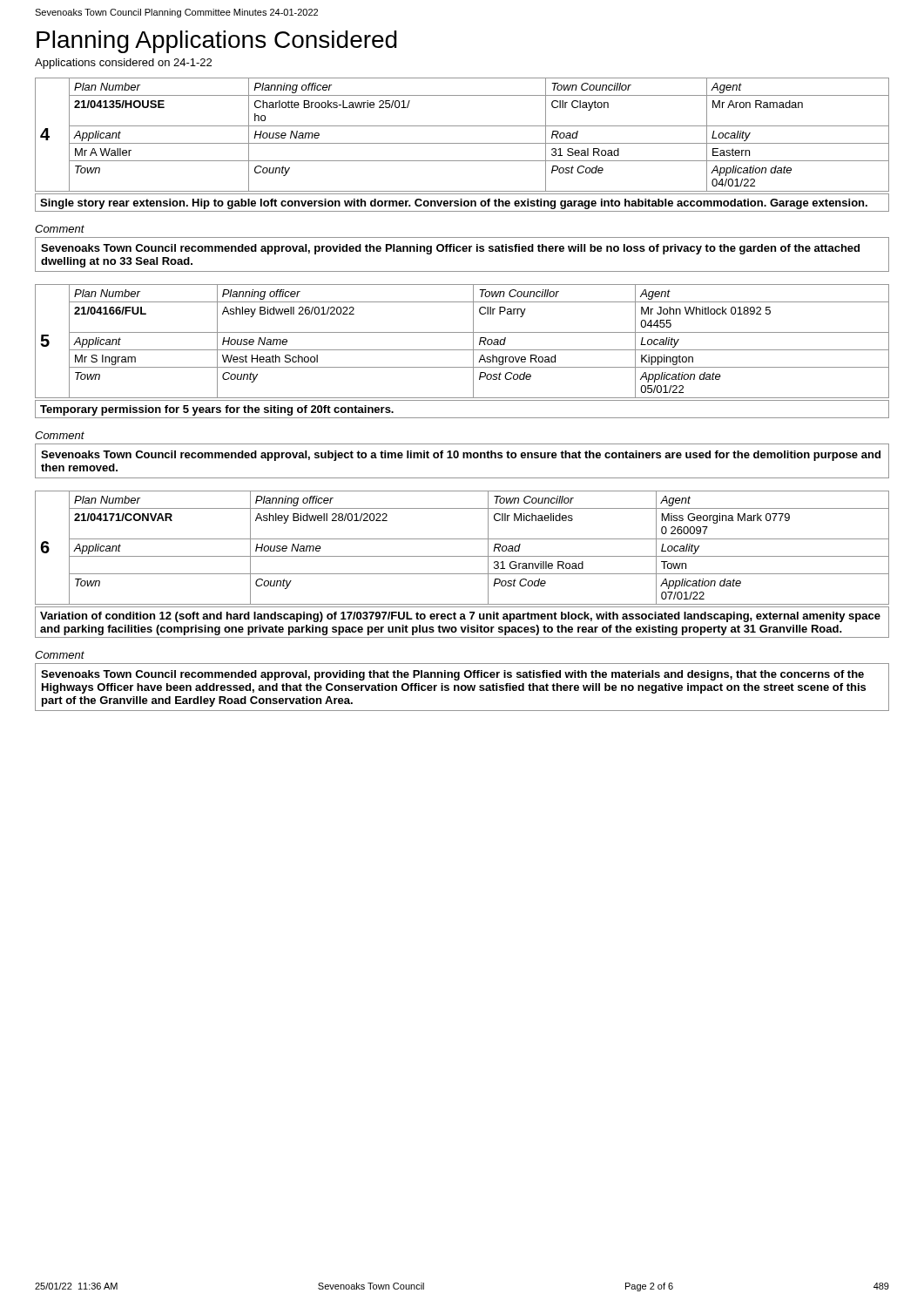Click on the passage starting "Planning Applications Considered"
This screenshot has height=1307, width=924.
(x=217, y=42)
